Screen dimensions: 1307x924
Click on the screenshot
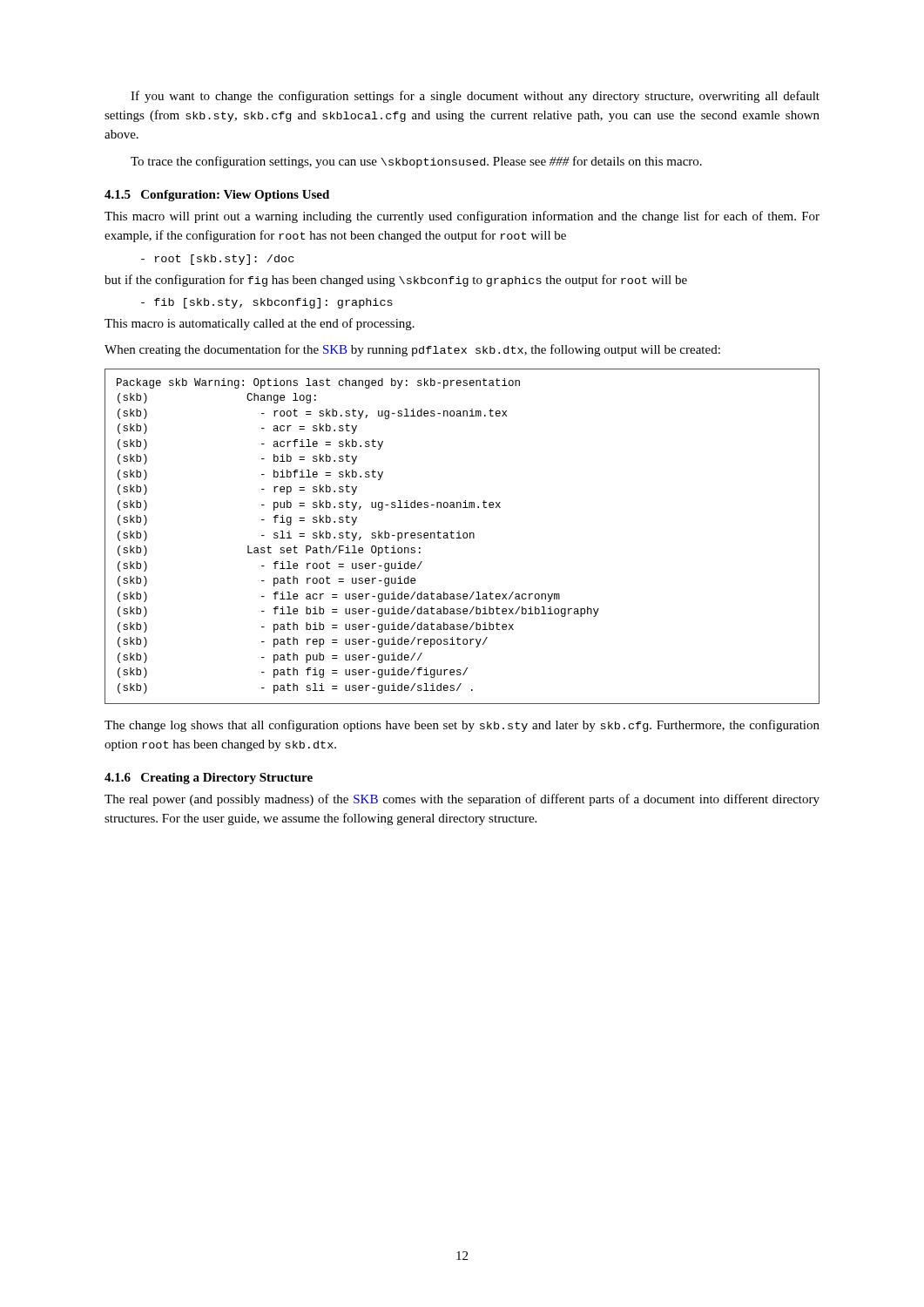(462, 536)
